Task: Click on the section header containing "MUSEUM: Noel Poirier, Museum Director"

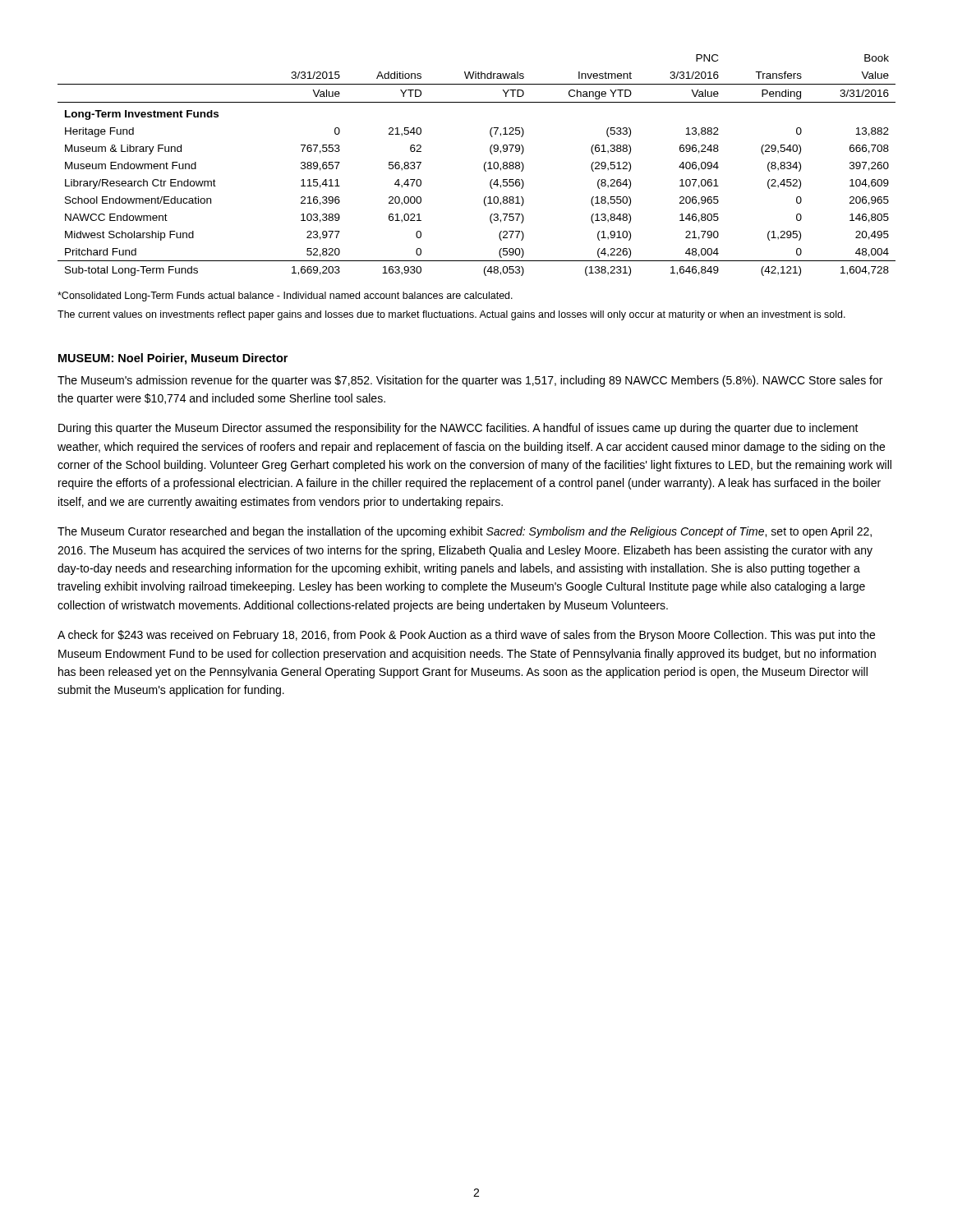Action: [173, 358]
